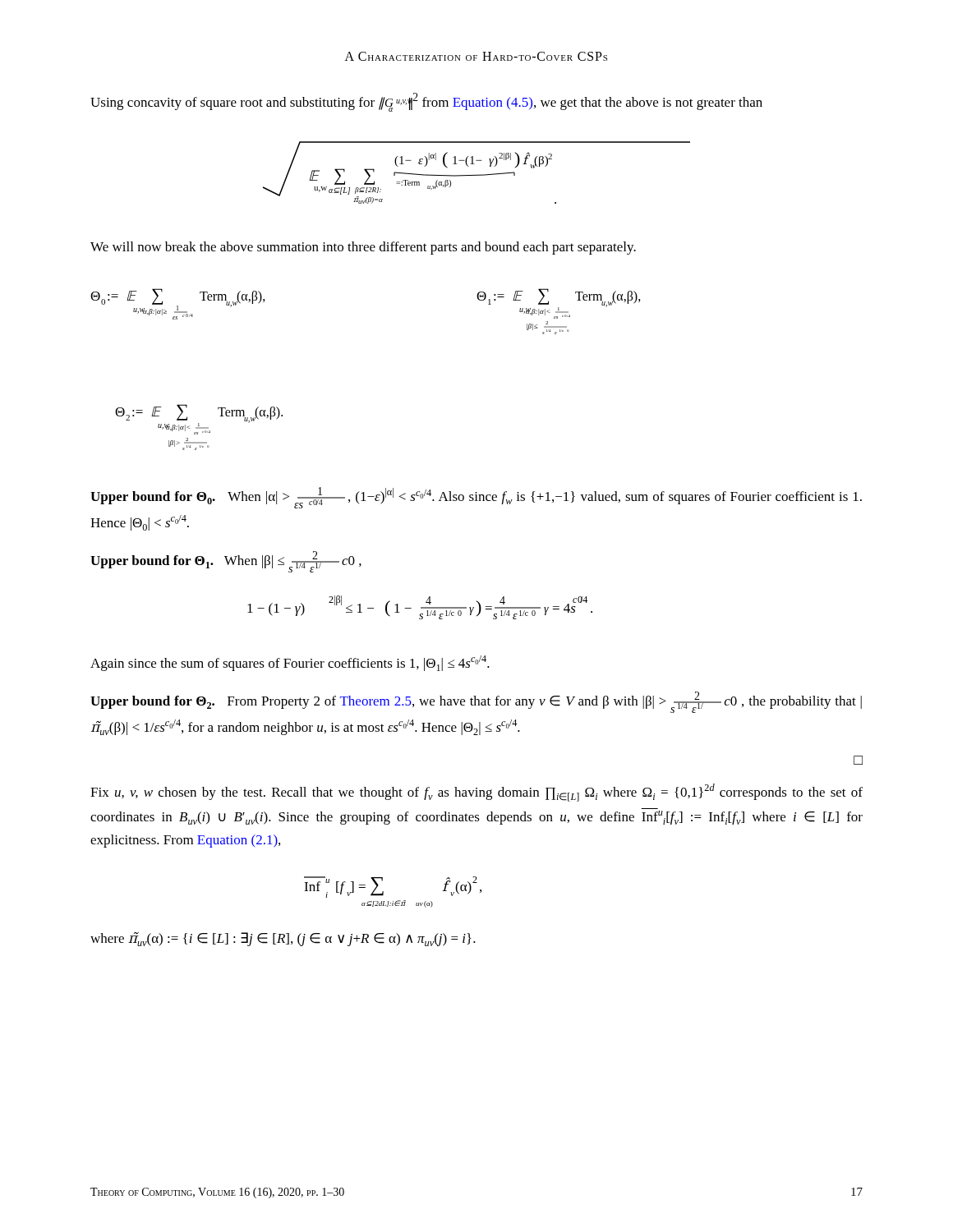This screenshot has width=953, height=1232.
Task: Locate the region starting "Upper bound for Θ0."
Action: click(476, 509)
